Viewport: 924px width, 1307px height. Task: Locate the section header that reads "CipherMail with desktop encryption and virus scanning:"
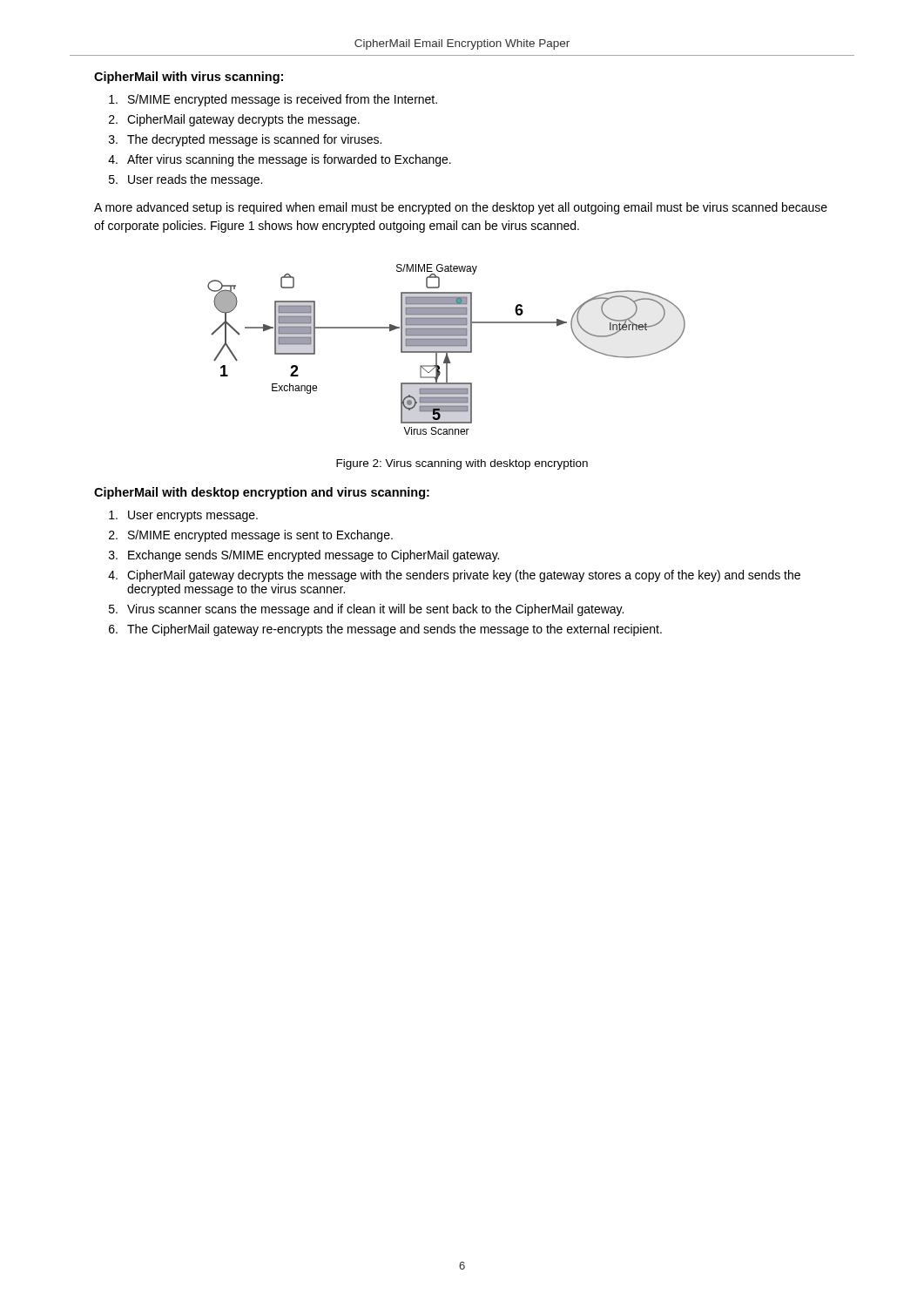(x=262, y=492)
